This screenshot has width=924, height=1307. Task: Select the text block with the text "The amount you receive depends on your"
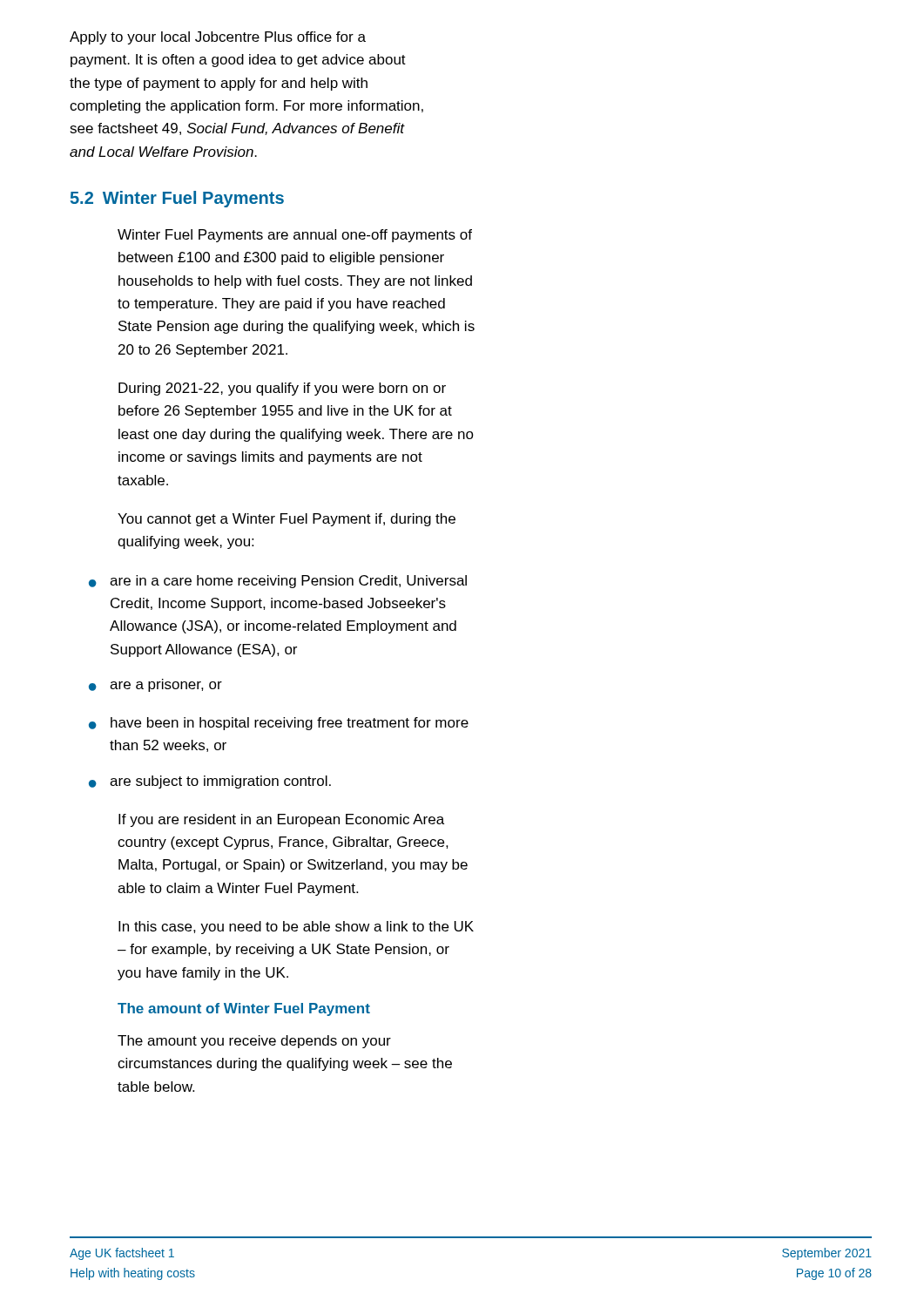coord(285,1064)
